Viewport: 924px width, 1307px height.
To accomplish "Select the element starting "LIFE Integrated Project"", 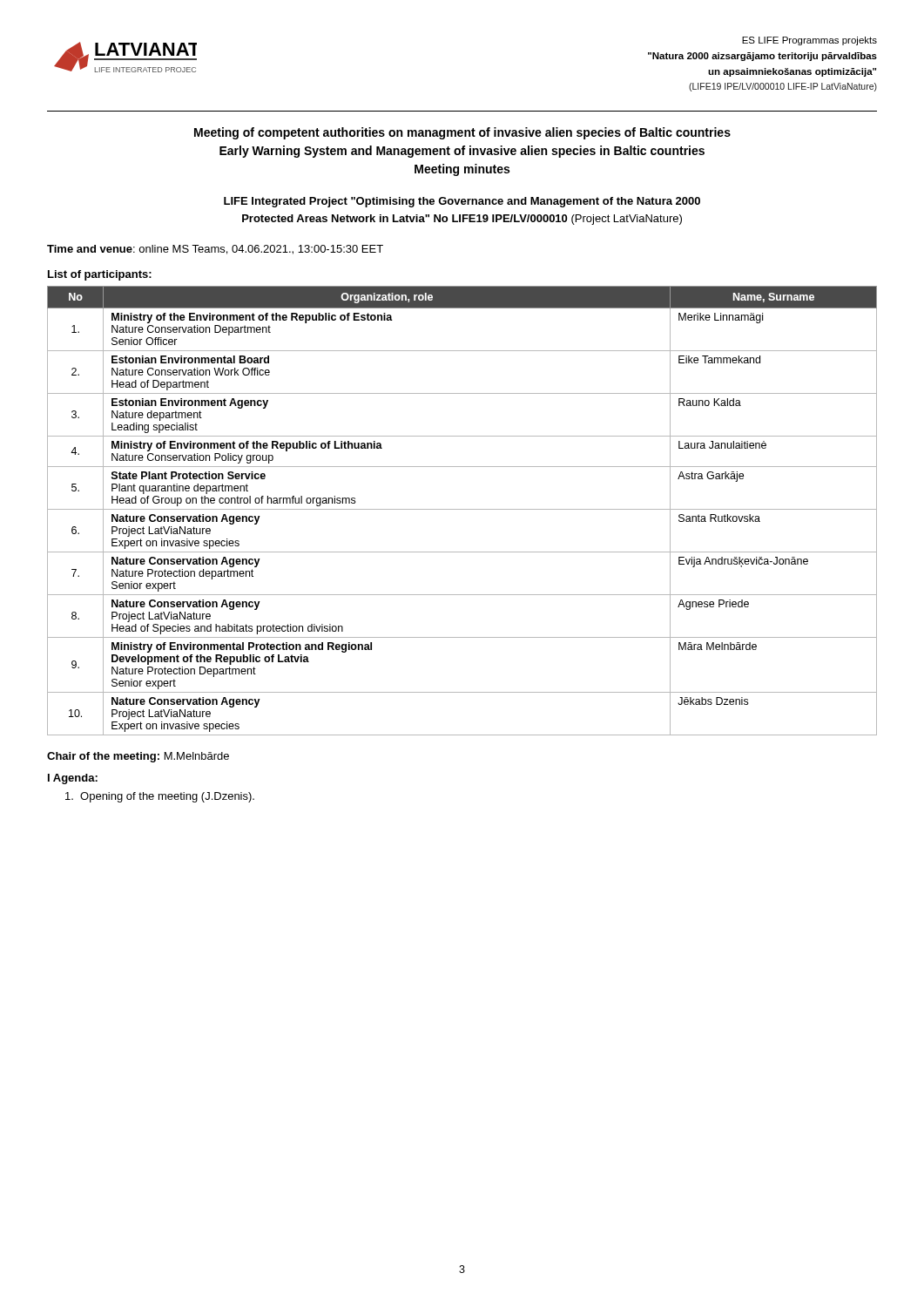I will [462, 210].
